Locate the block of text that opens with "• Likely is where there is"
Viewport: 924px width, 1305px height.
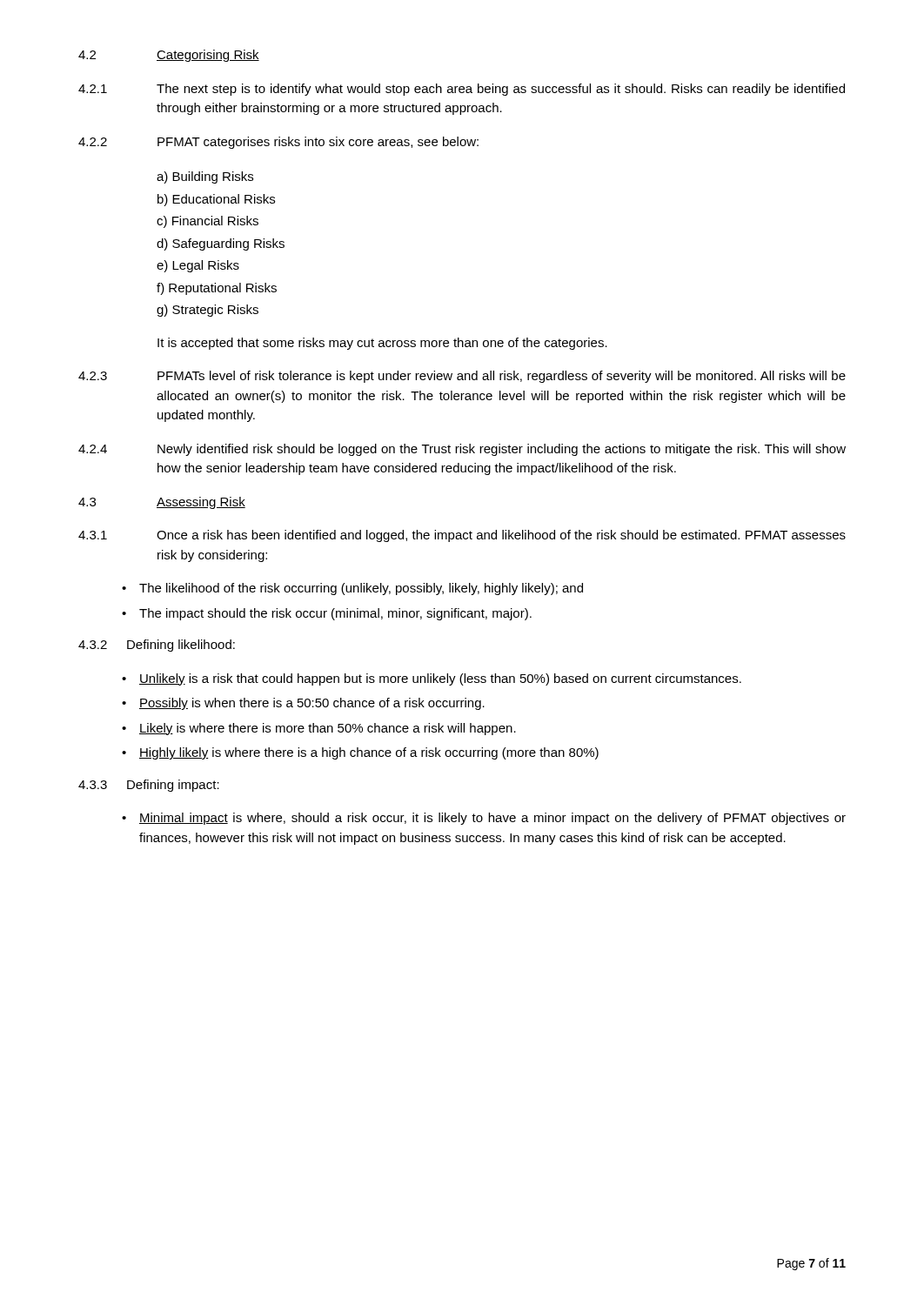click(484, 728)
